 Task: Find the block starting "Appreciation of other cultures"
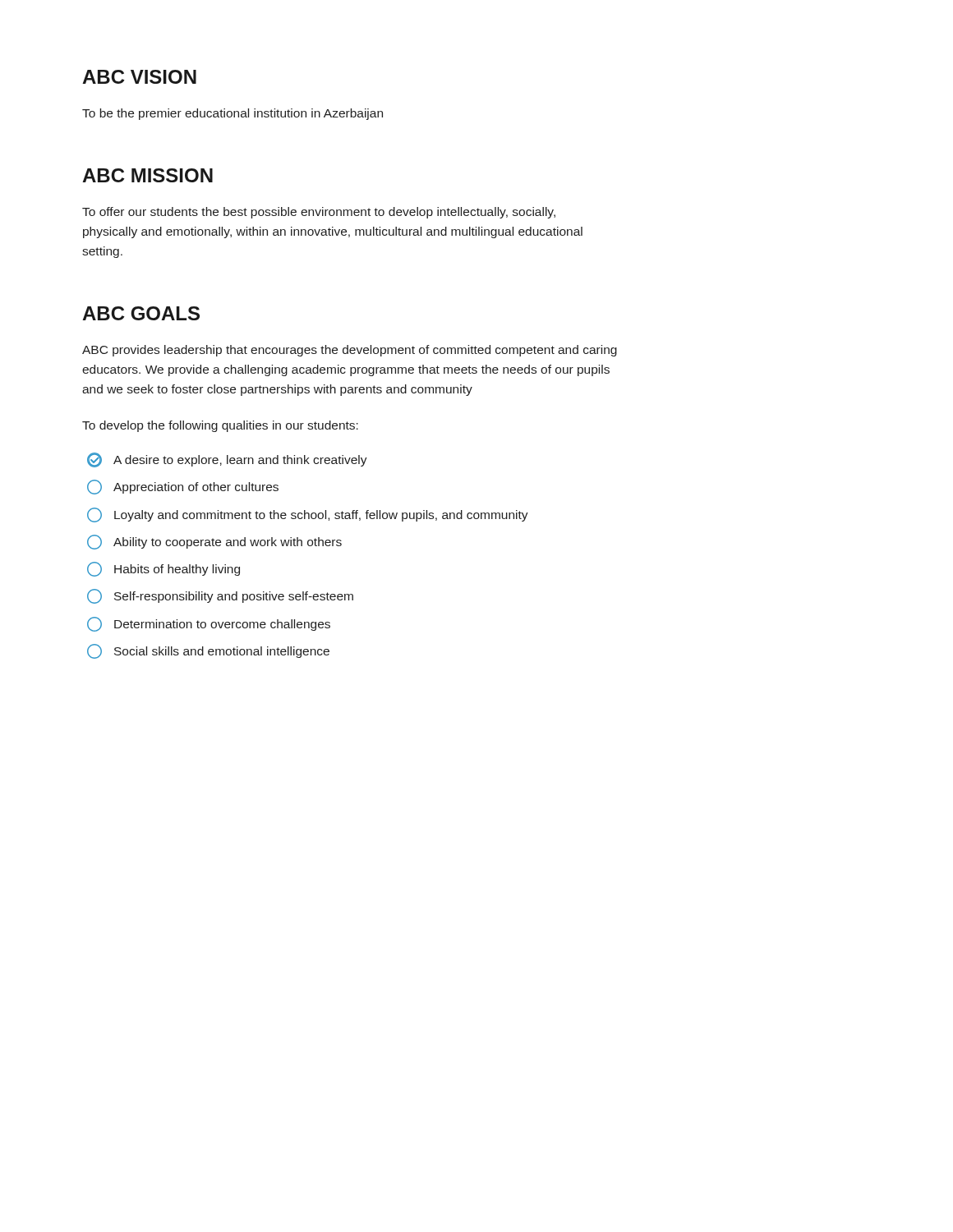click(x=183, y=487)
